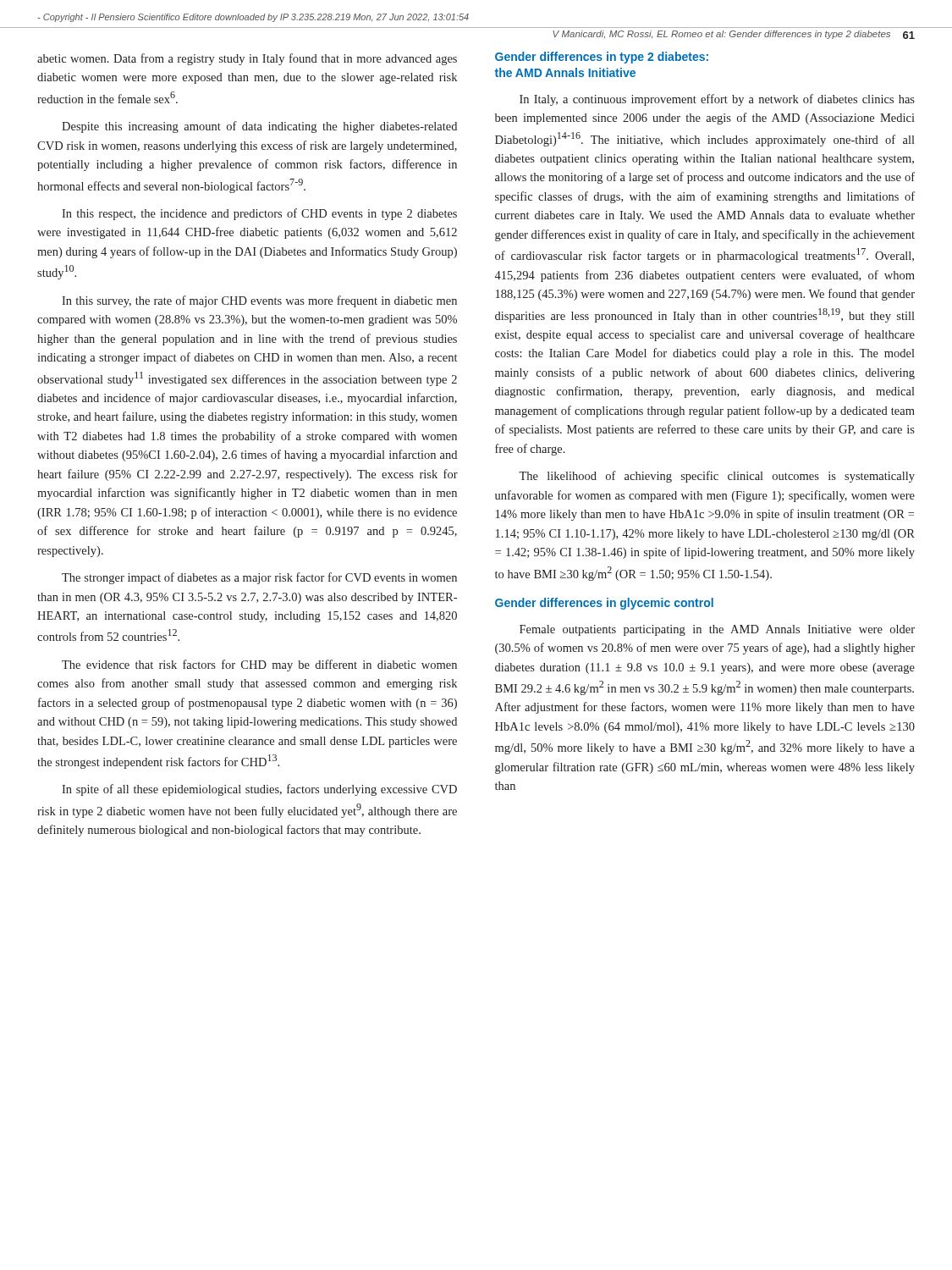Locate the text starting "Gender differences in type"
Image resolution: width=952 pixels, height=1270 pixels.
click(602, 65)
